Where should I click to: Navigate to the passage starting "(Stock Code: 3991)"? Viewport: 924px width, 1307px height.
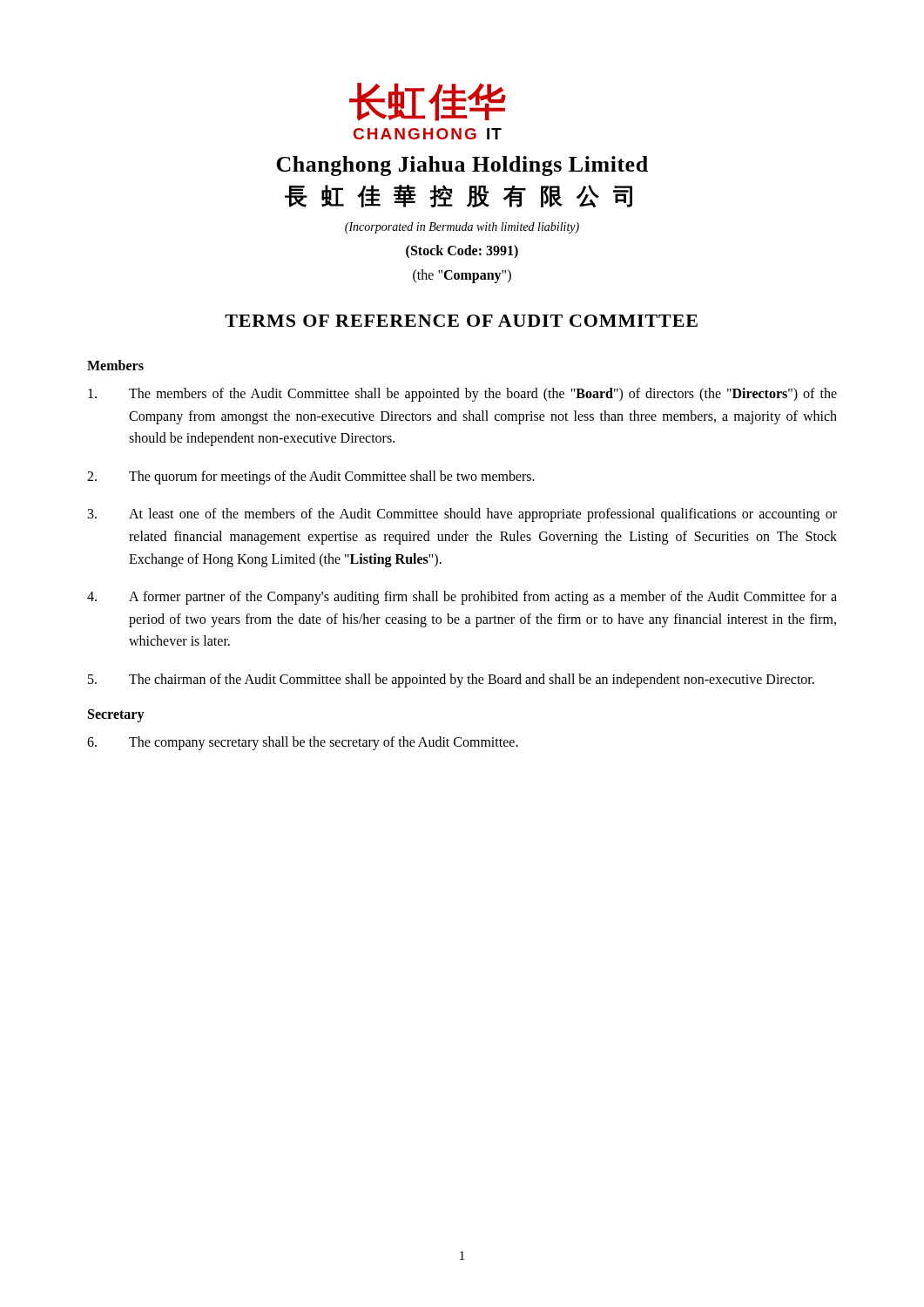(x=462, y=251)
